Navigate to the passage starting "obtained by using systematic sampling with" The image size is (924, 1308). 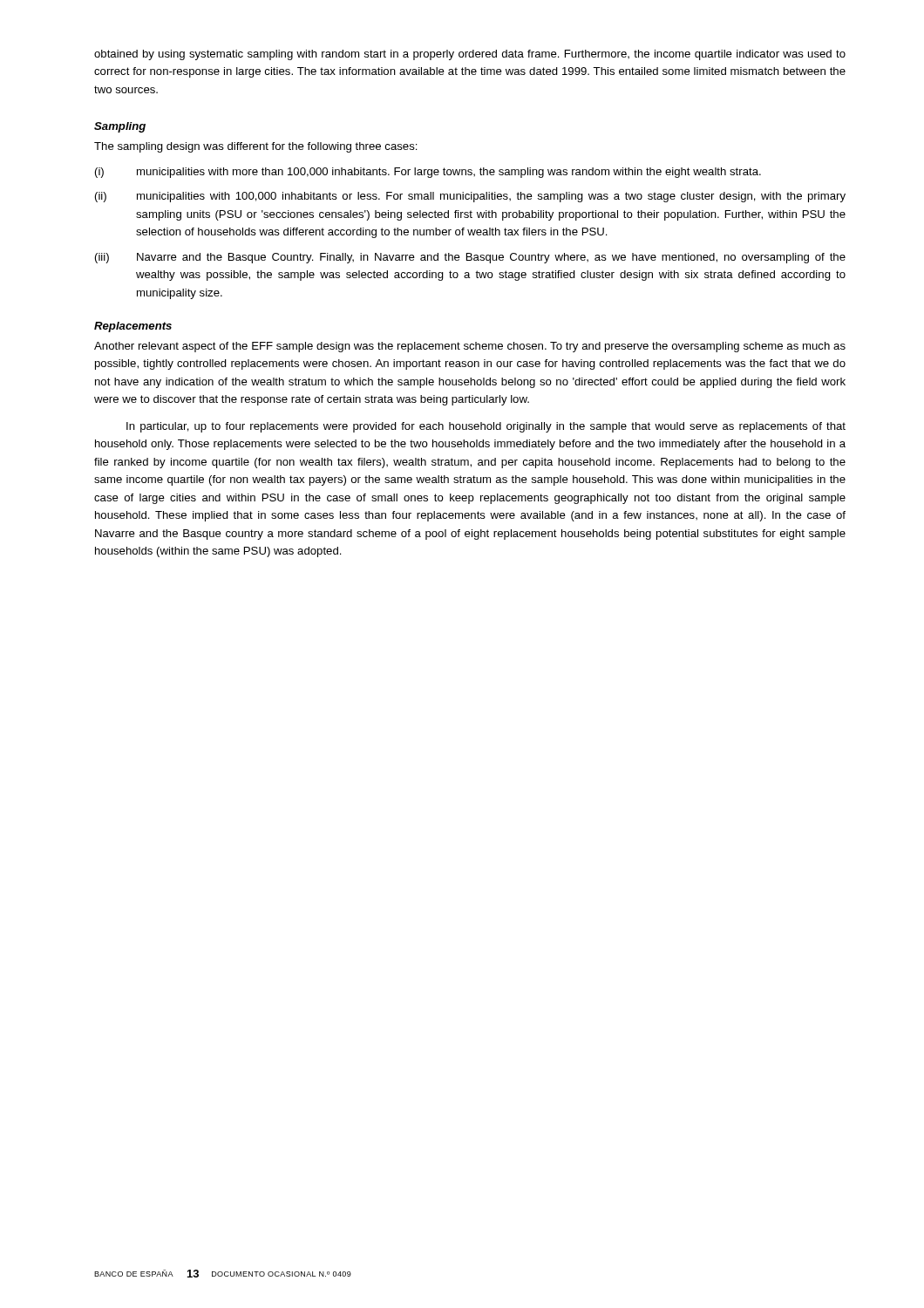470,71
